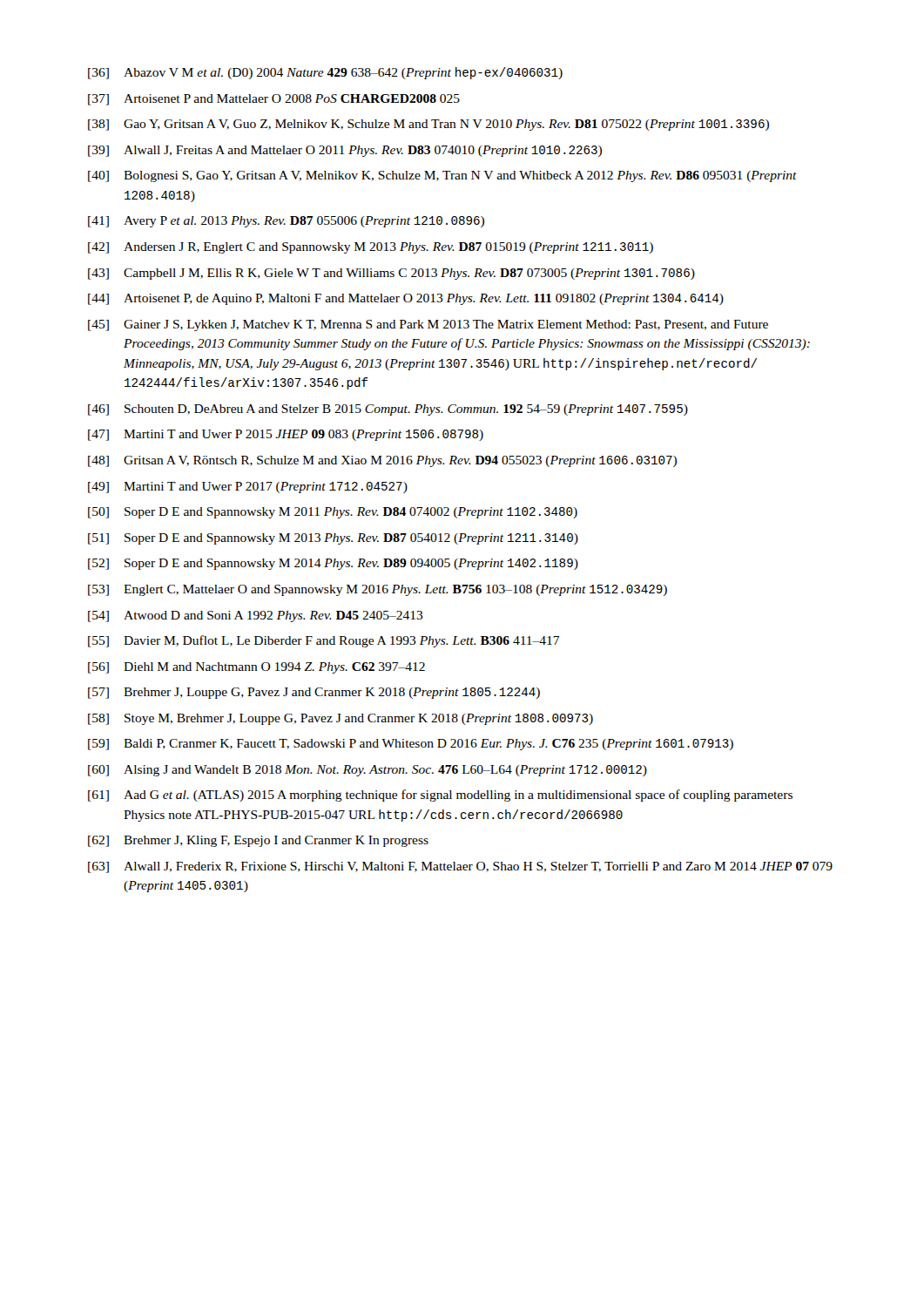Locate the block of text that opens with "[37] Artoisenet P and Mattelaer O"

(462, 98)
